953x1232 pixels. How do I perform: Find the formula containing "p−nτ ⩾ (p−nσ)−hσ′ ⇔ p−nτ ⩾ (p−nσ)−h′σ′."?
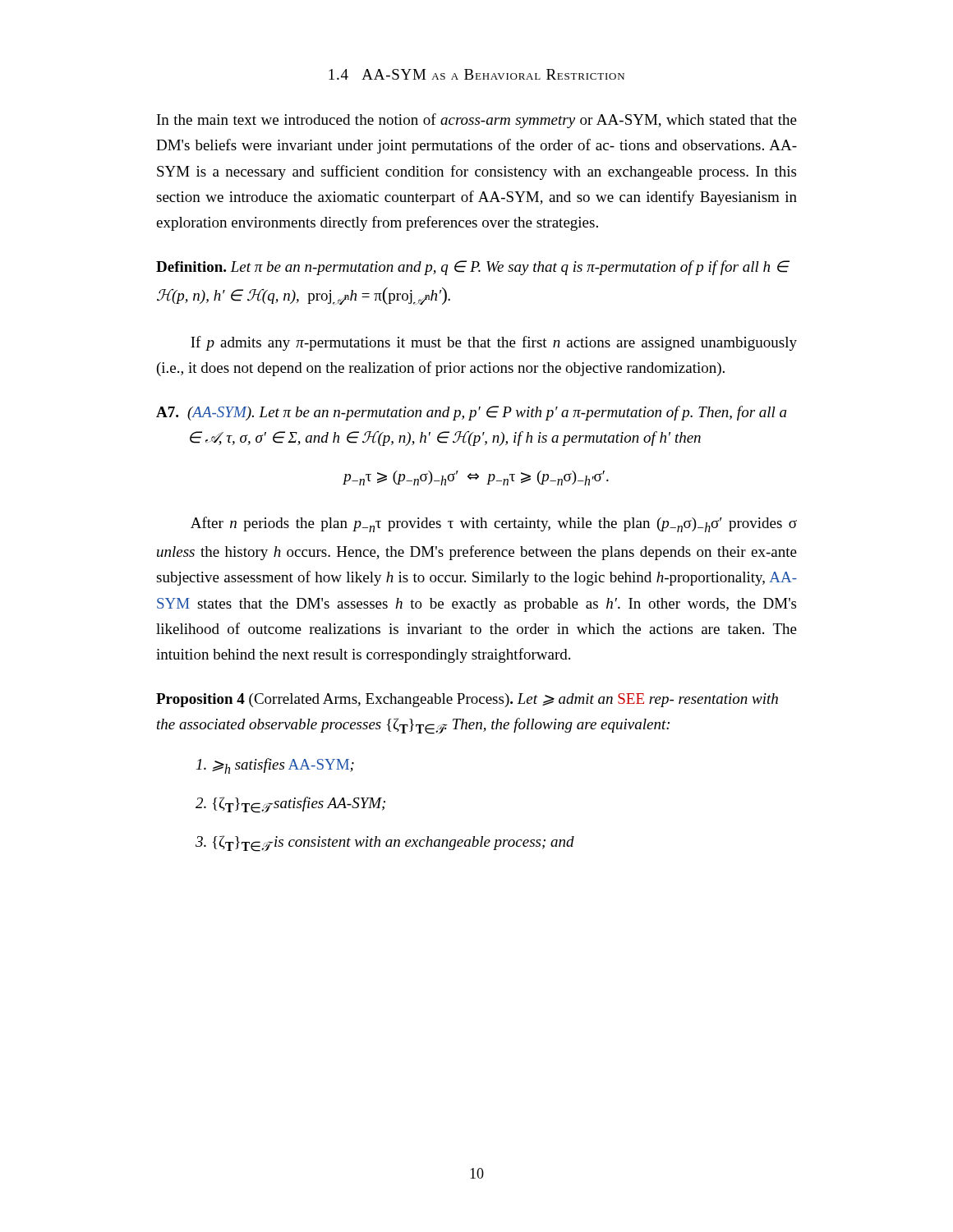(x=476, y=478)
